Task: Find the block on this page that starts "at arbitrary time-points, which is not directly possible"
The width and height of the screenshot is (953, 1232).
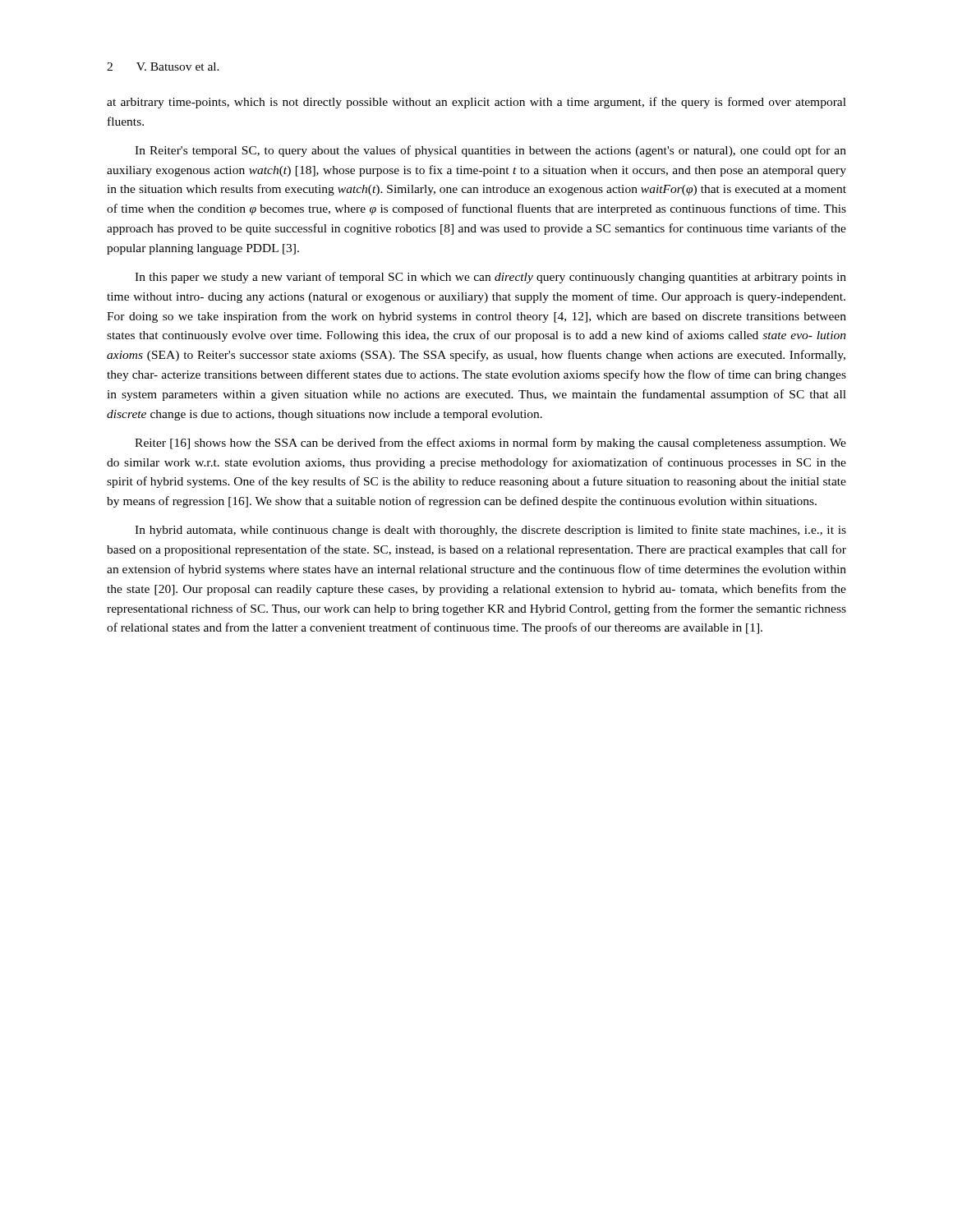Action: 476,112
